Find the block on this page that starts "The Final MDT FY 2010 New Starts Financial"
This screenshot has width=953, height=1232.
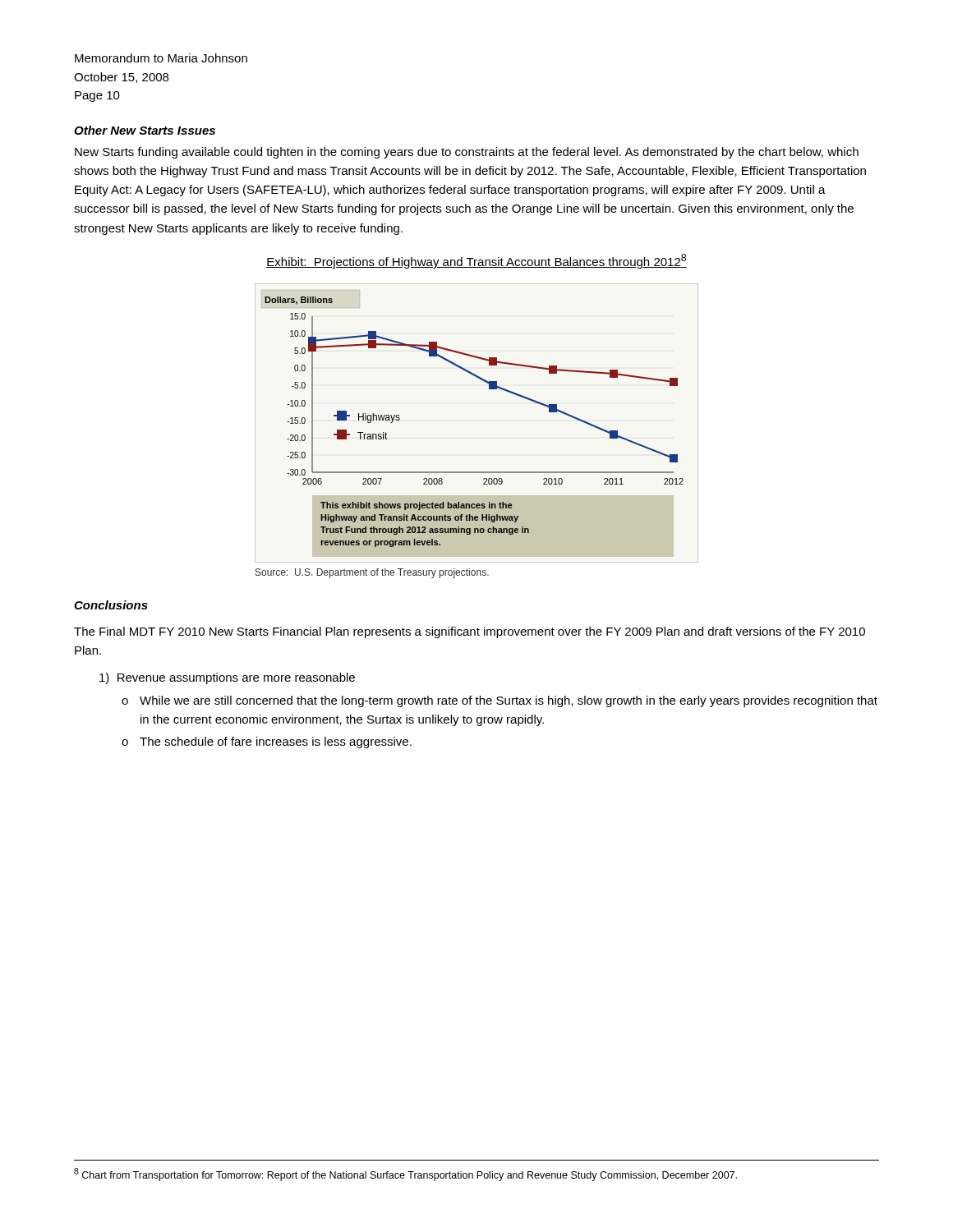pyautogui.click(x=470, y=641)
